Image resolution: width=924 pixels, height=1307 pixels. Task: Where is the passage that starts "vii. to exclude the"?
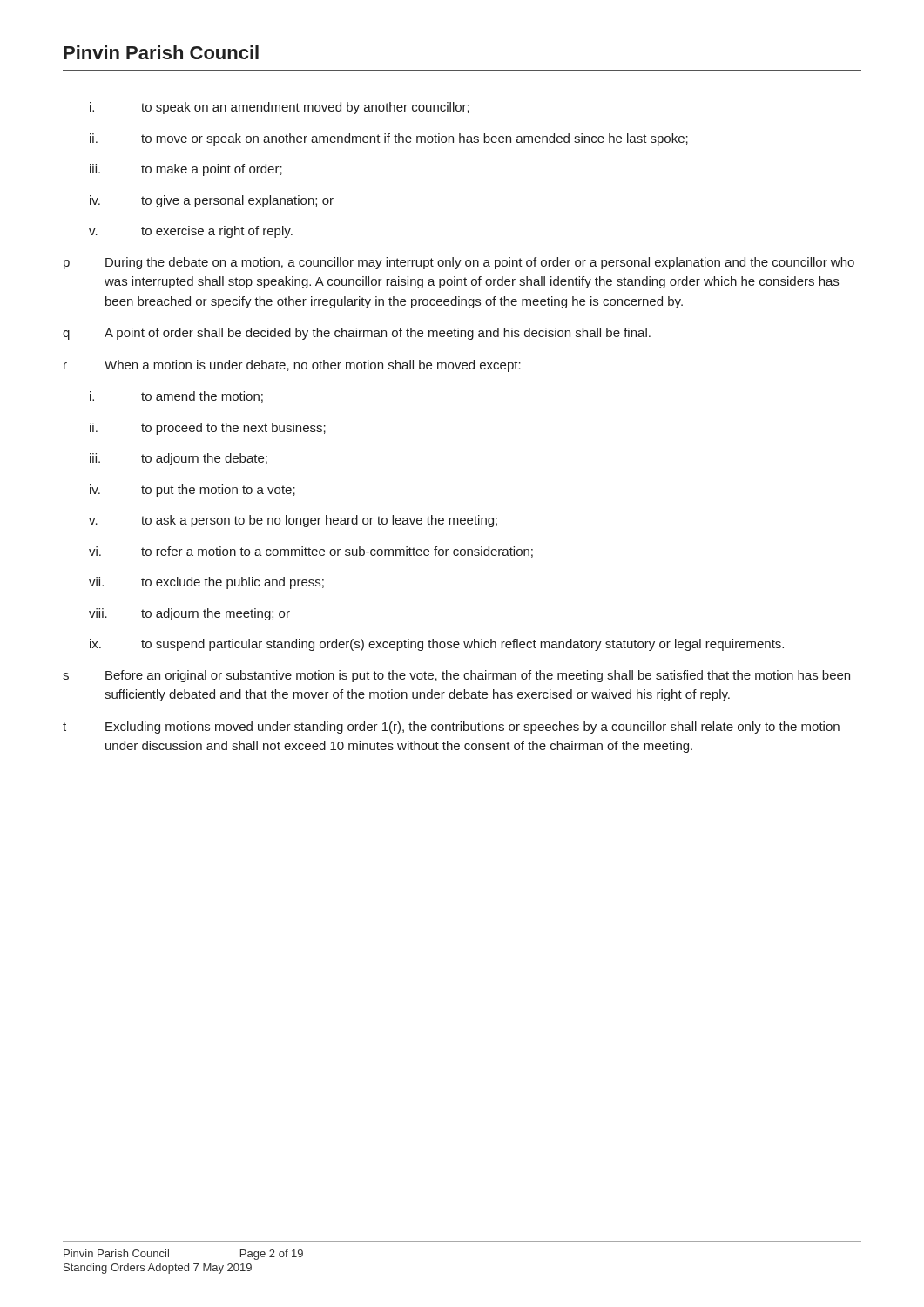pos(206,583)
